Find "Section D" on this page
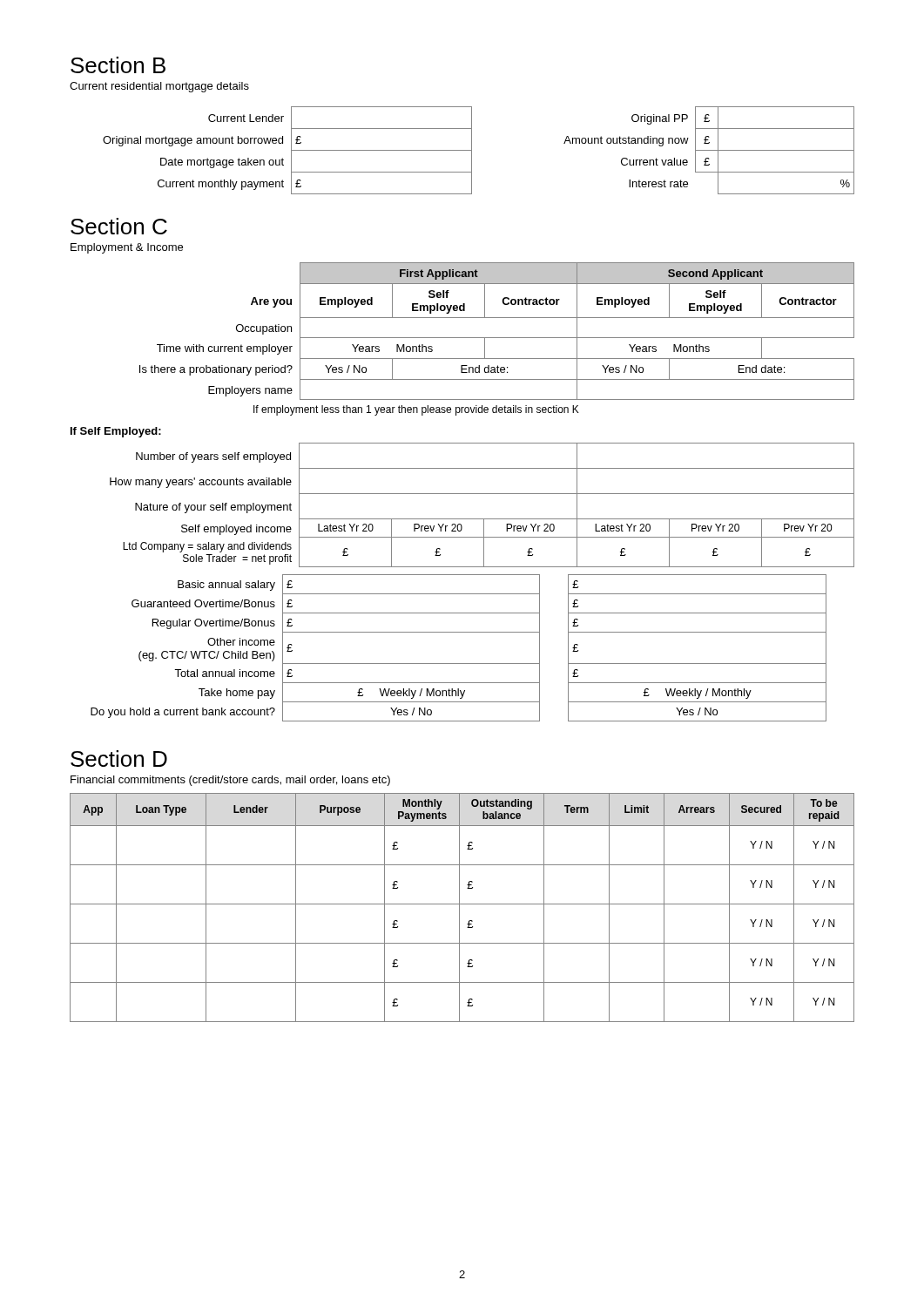 119,759
